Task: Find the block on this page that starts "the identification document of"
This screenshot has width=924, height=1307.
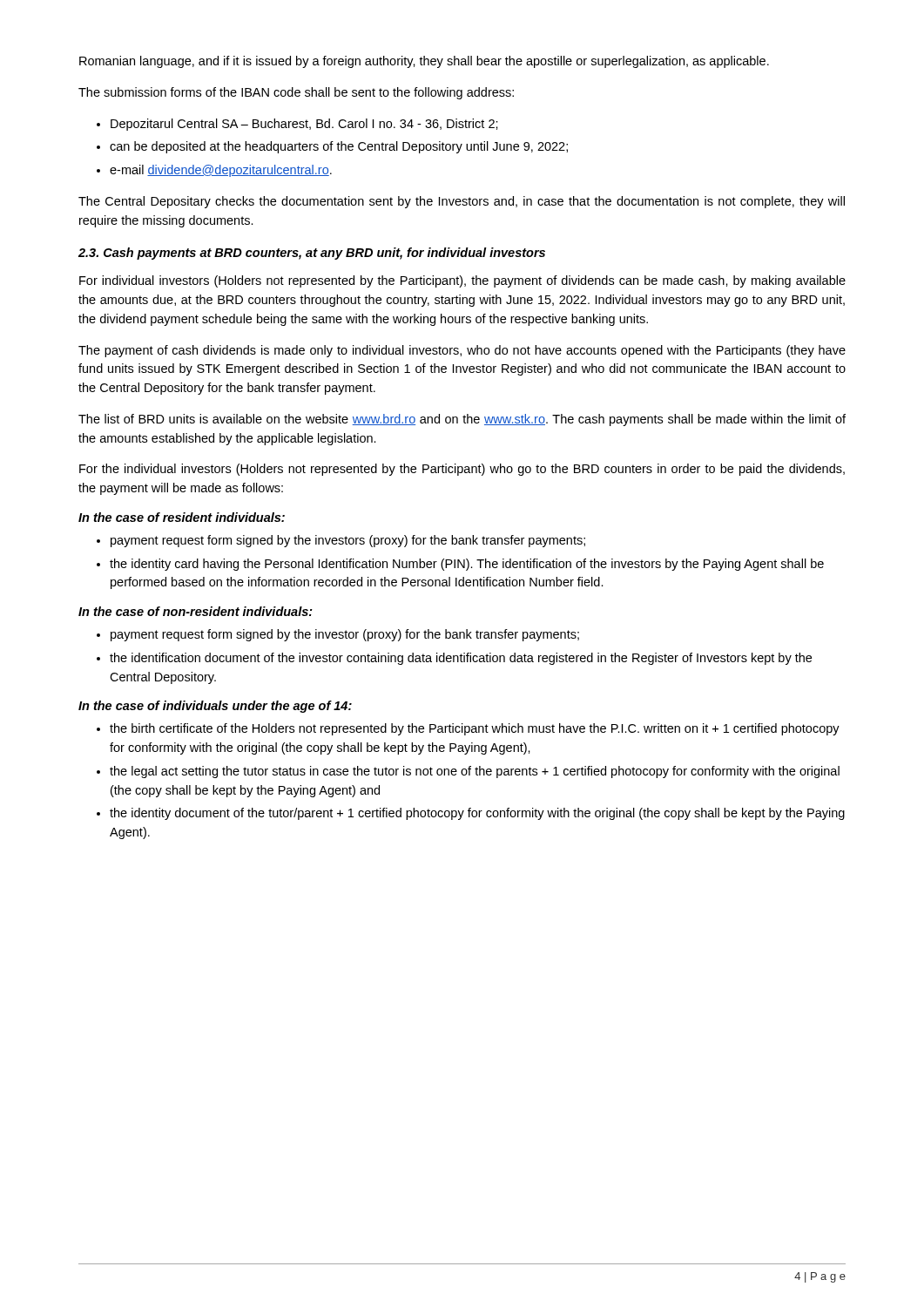Action: [461, 667]
